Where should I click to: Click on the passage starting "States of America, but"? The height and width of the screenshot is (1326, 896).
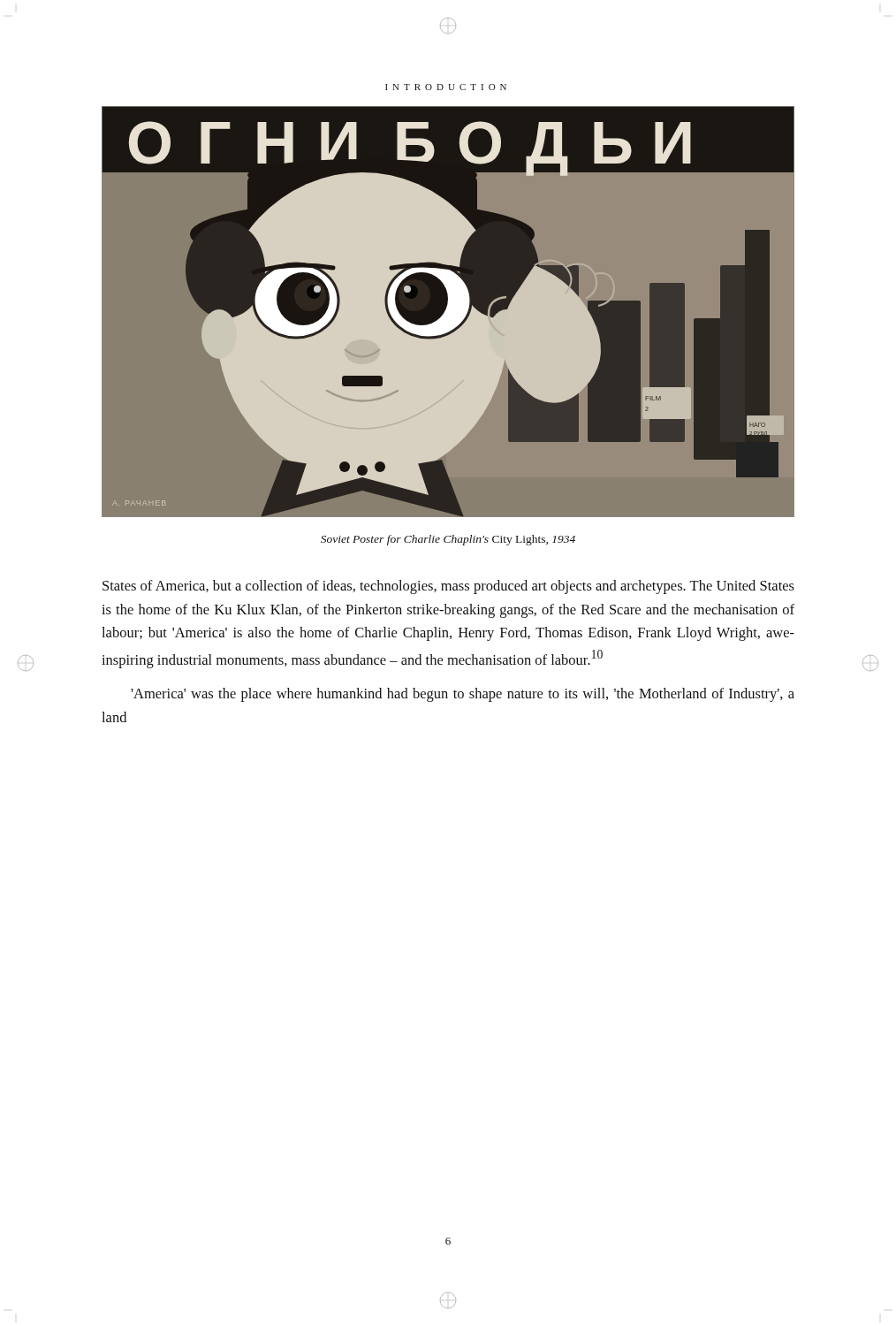coord(448,652)
